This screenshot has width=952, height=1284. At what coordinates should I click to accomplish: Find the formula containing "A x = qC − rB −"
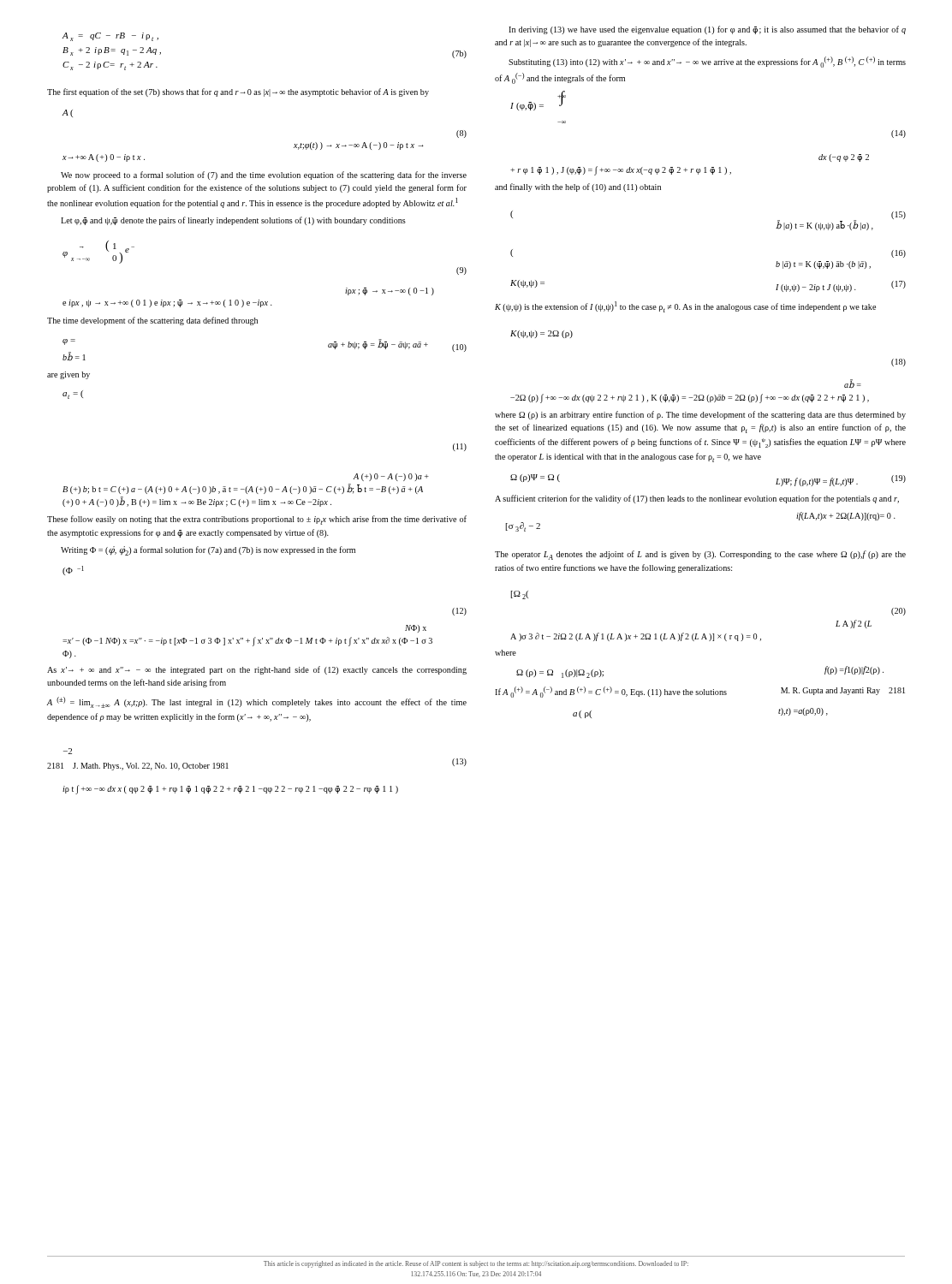coord(110,37)
